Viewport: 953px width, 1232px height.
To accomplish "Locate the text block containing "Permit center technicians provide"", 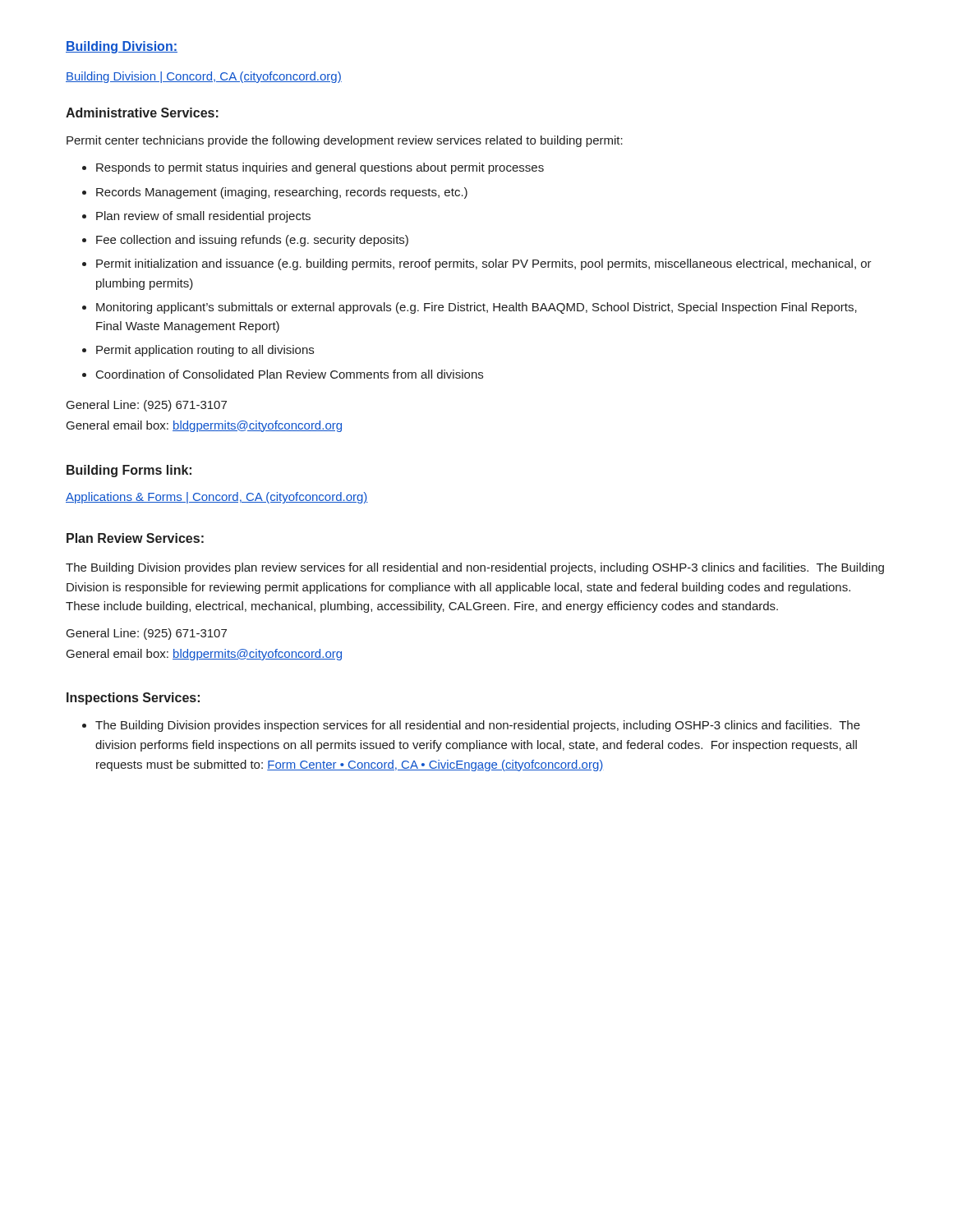I will [x=345, y=140].
